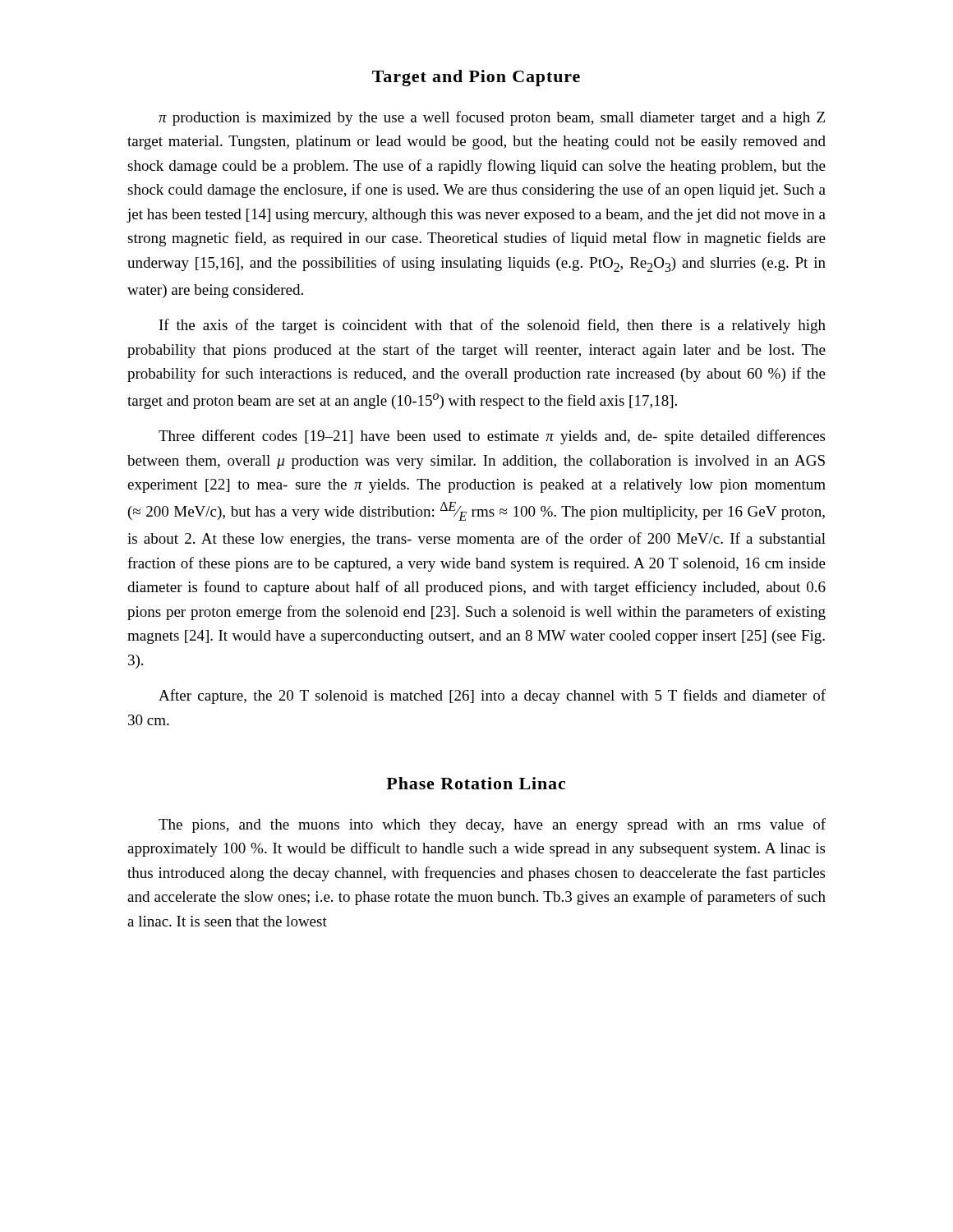Navigate to the block starting "π production is maximized by the"
The image size is (953, 1232).
pyautogui.click(x=476, y=203)
